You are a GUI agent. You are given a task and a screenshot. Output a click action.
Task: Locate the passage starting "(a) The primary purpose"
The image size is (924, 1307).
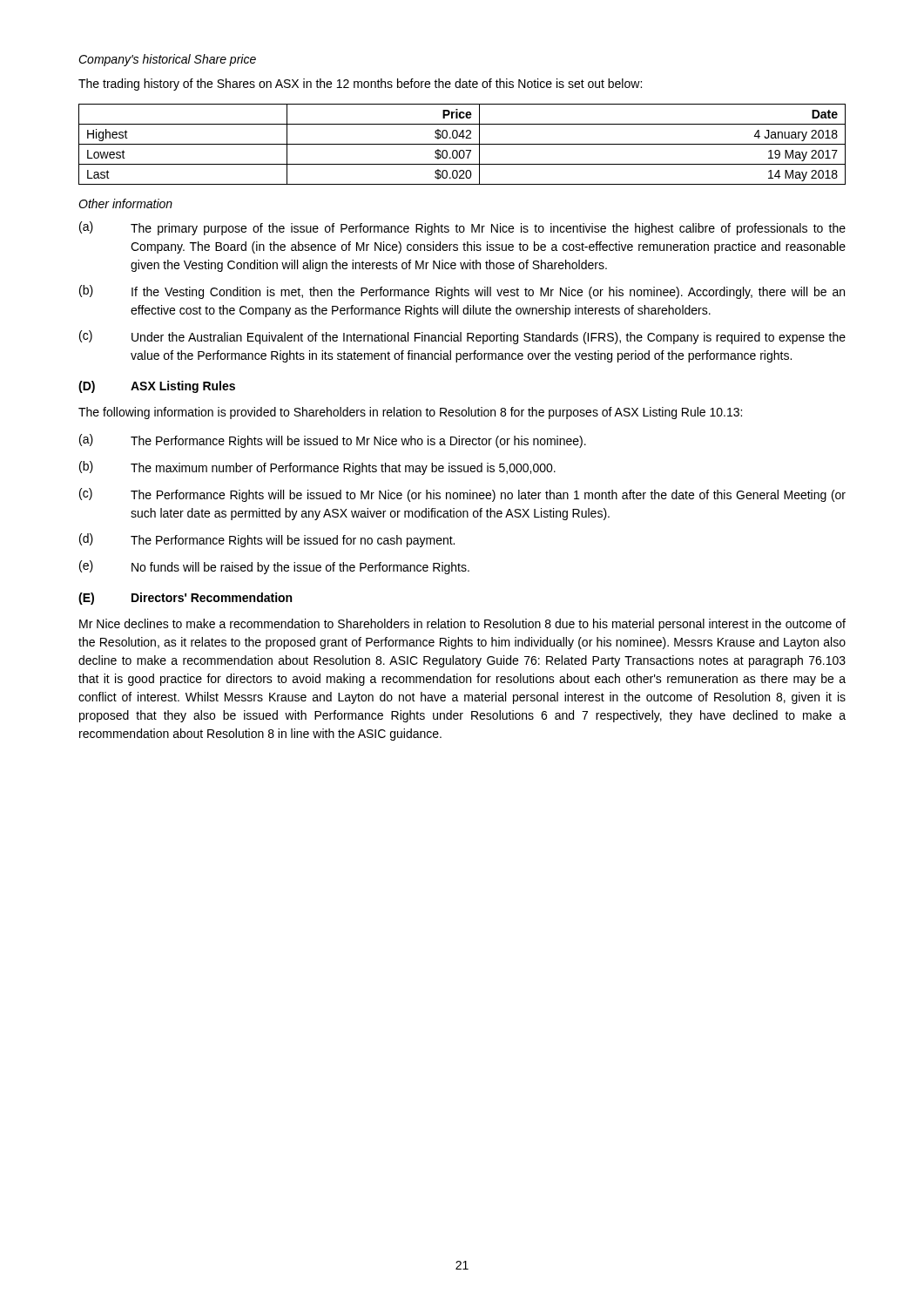(x=462, y=247)
